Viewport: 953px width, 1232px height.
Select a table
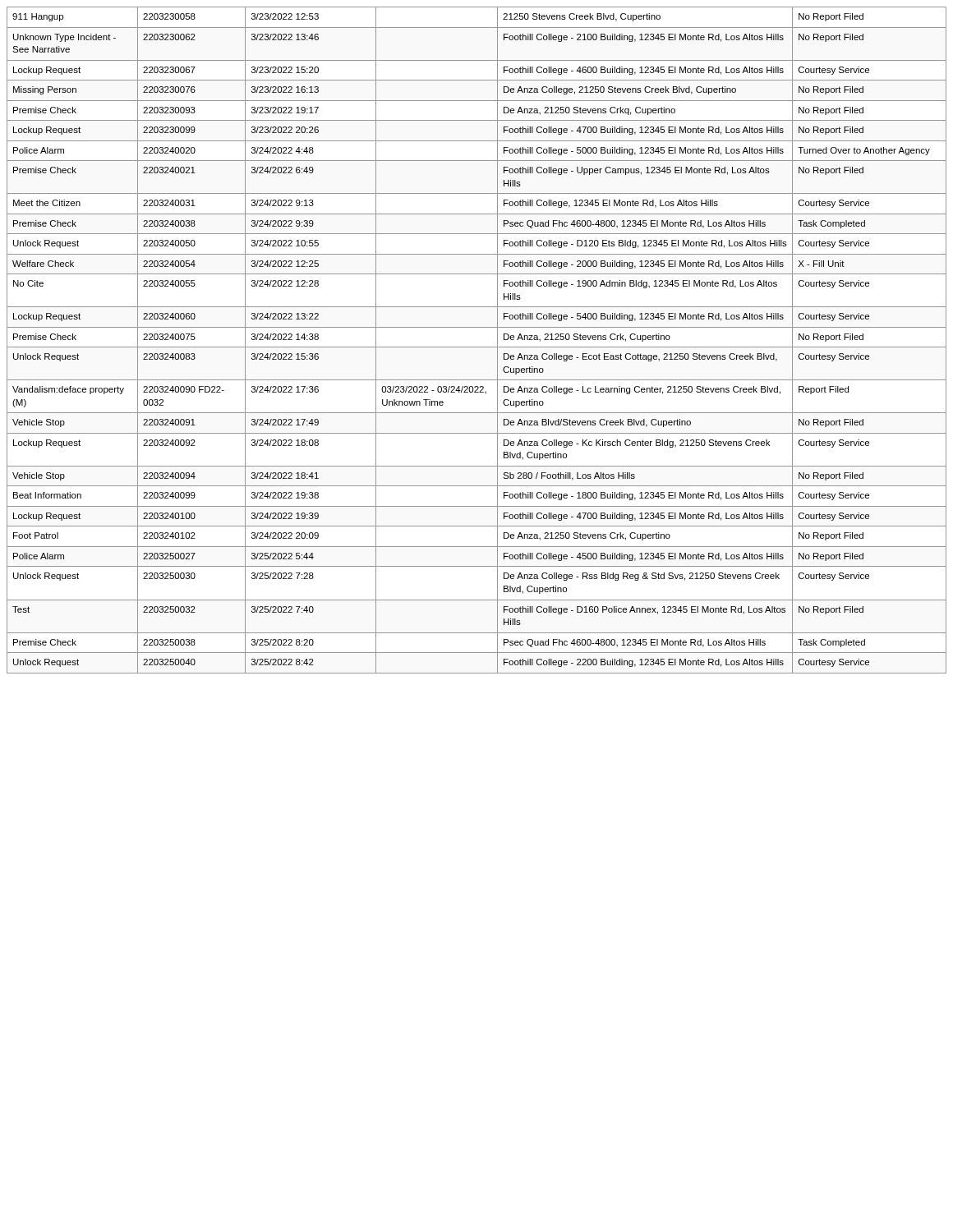476,340
